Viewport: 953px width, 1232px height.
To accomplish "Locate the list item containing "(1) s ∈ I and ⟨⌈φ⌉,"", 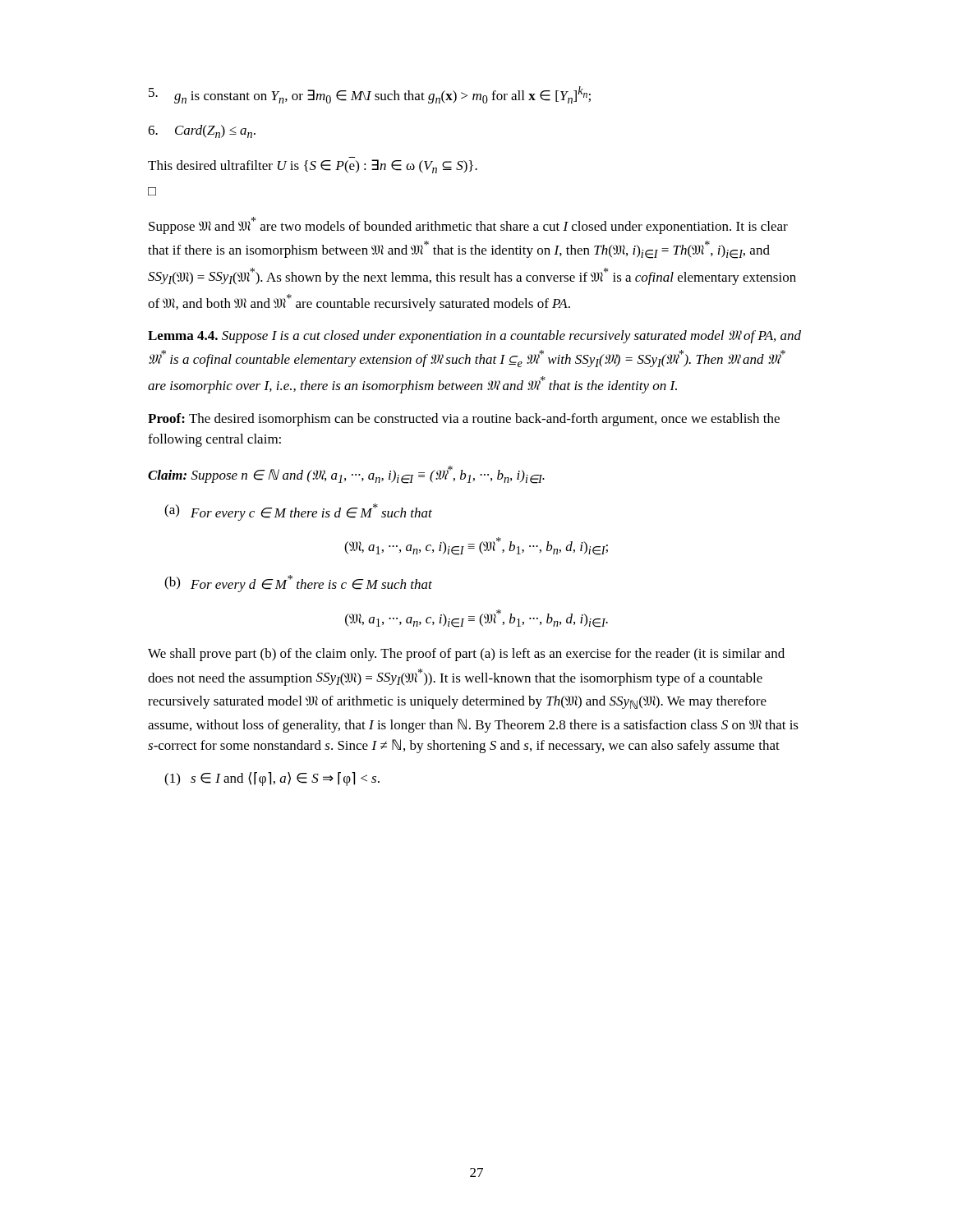I will pyautogui.click(x=272, y=779).
